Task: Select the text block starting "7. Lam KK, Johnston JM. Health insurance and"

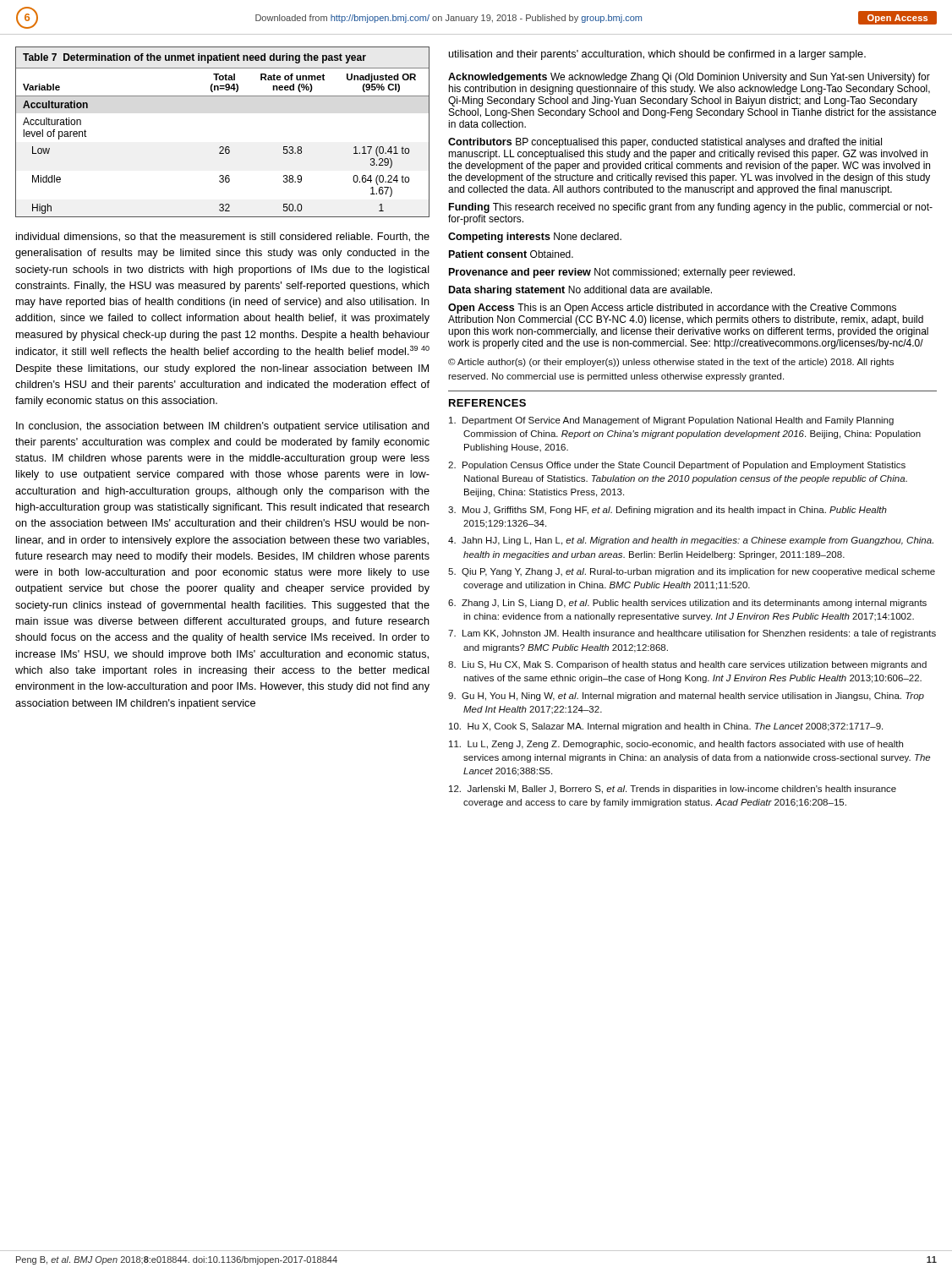Action: pyautogui.click(x=692, y=640)
